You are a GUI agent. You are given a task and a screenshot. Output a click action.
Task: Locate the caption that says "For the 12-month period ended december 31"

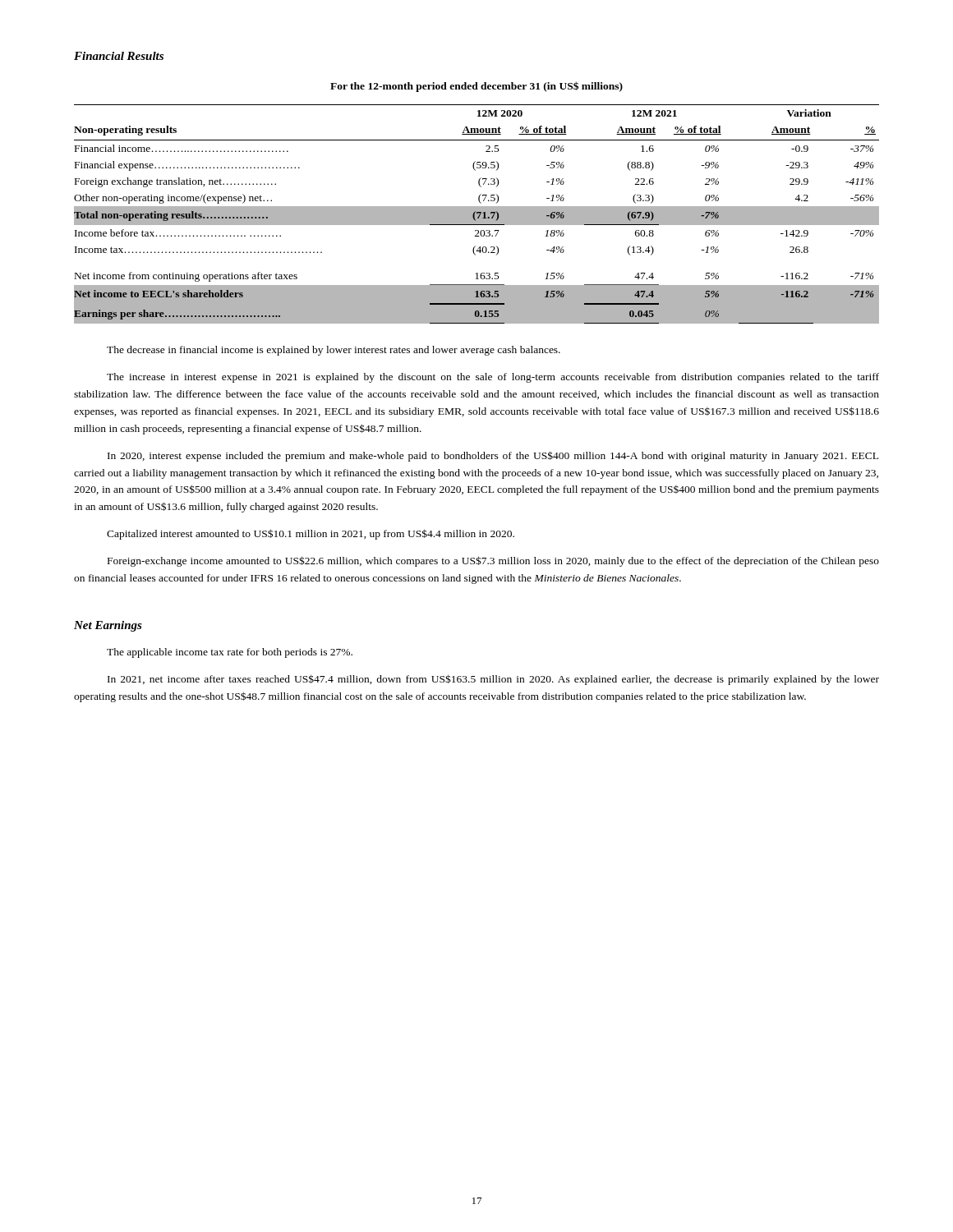point(476,86)
